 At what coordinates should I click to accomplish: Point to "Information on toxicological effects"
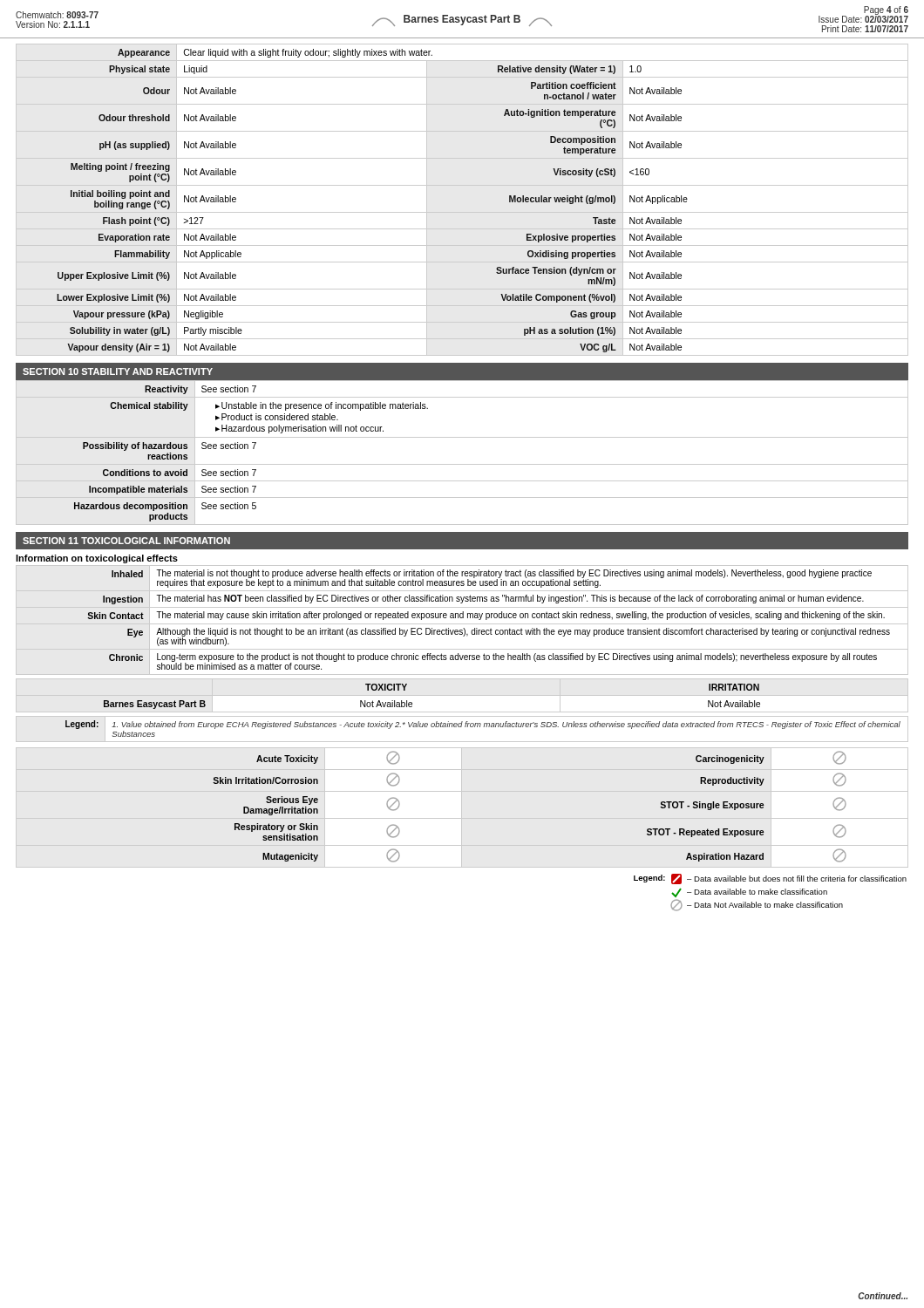(x=97, y=558)
